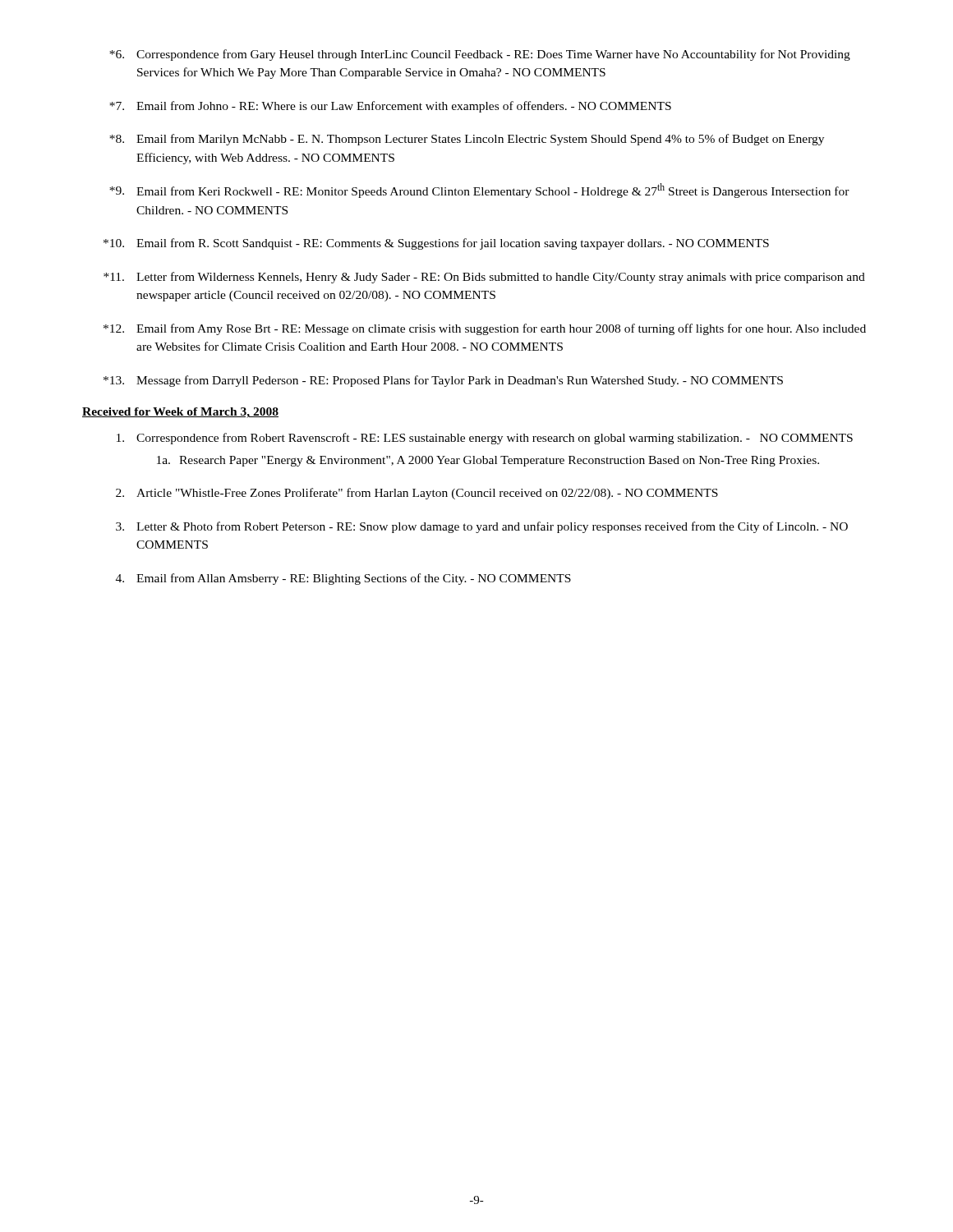Find the block on this page that starts "*10. Email from R."
The image size is (953, 1232).
point(481,244)
